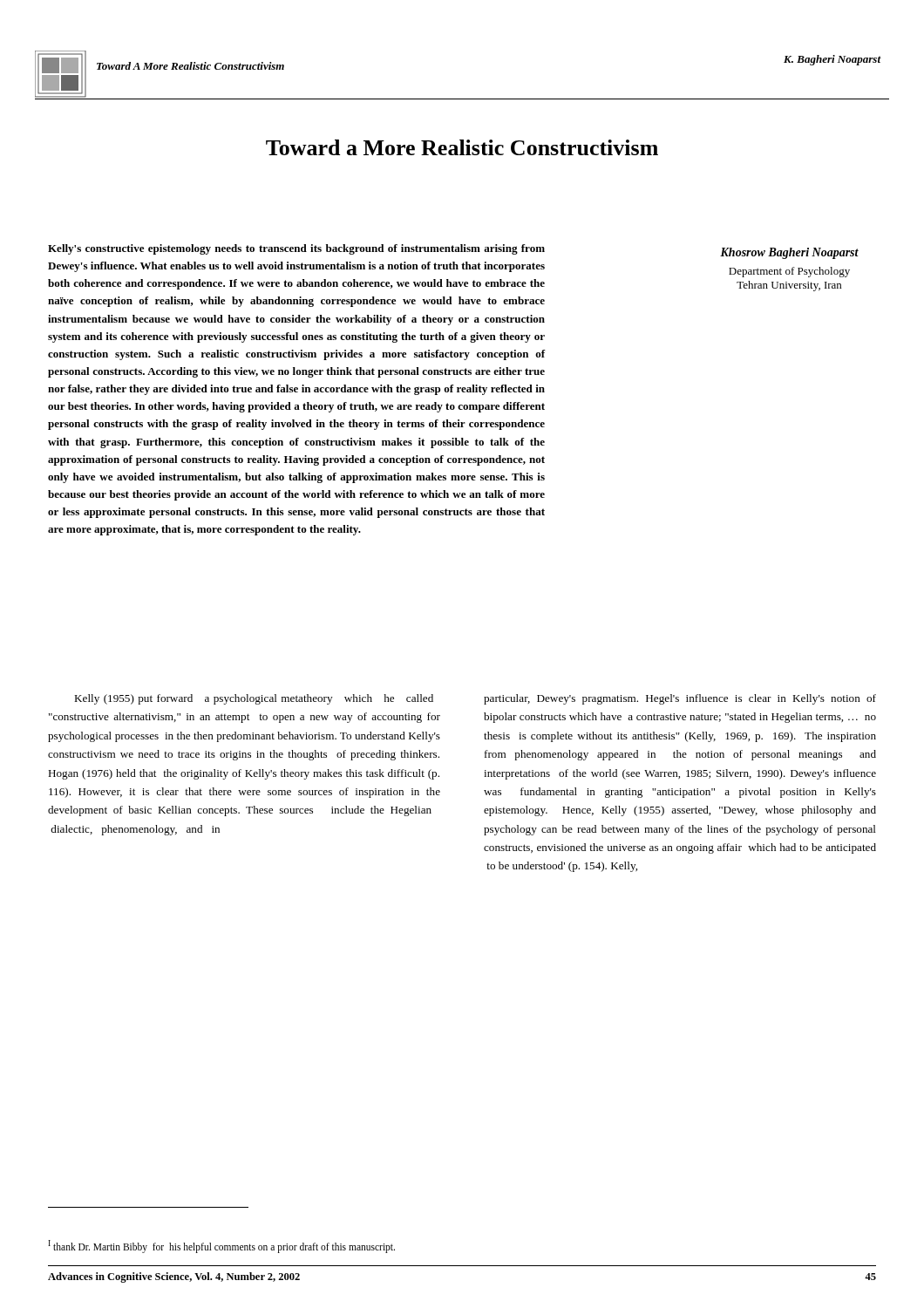Find the footnote that says "I thank Dr. Martin Bibby for his helpful"

coord(222,1245)
